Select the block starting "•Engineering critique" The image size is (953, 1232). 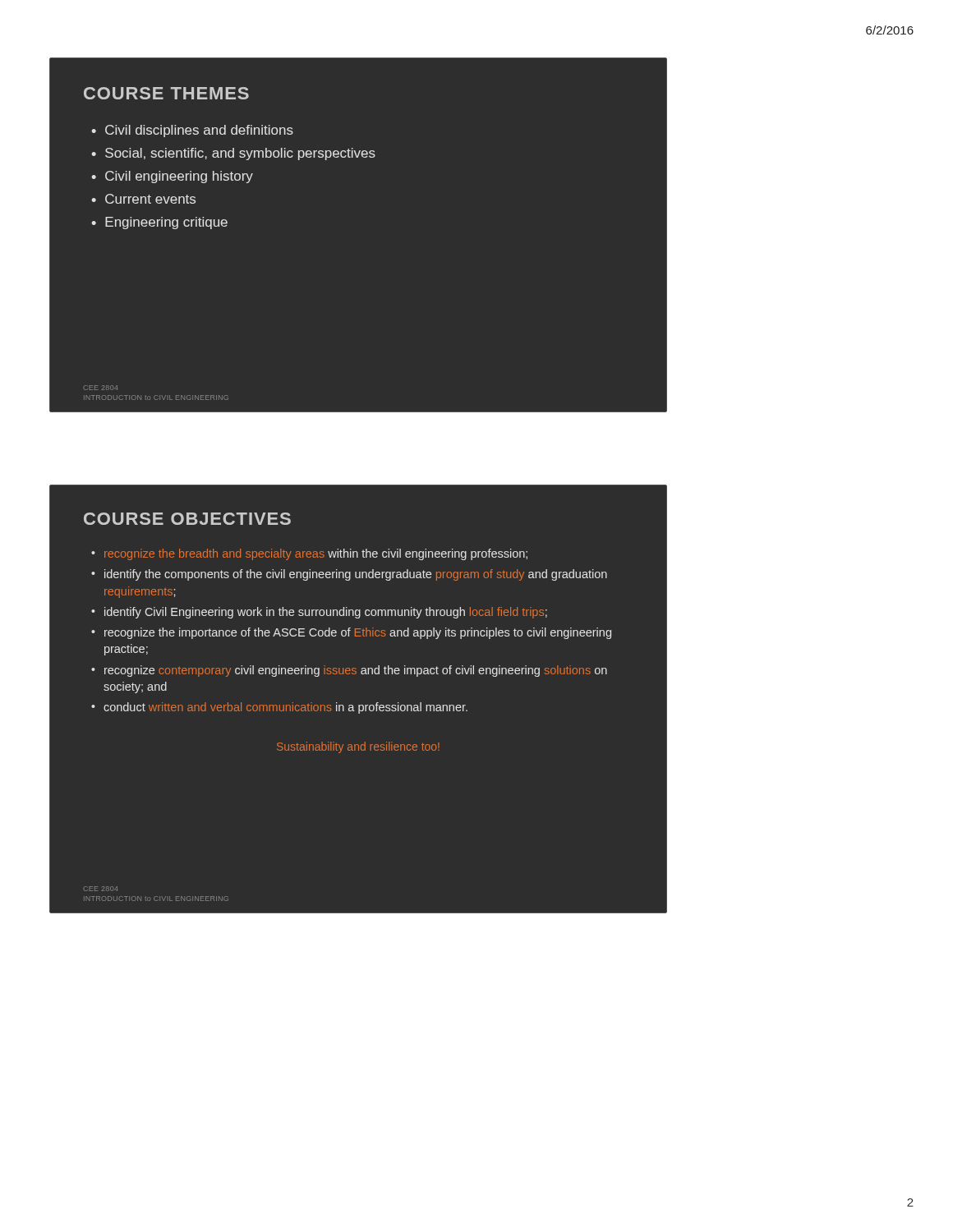(x=160, y=223)
